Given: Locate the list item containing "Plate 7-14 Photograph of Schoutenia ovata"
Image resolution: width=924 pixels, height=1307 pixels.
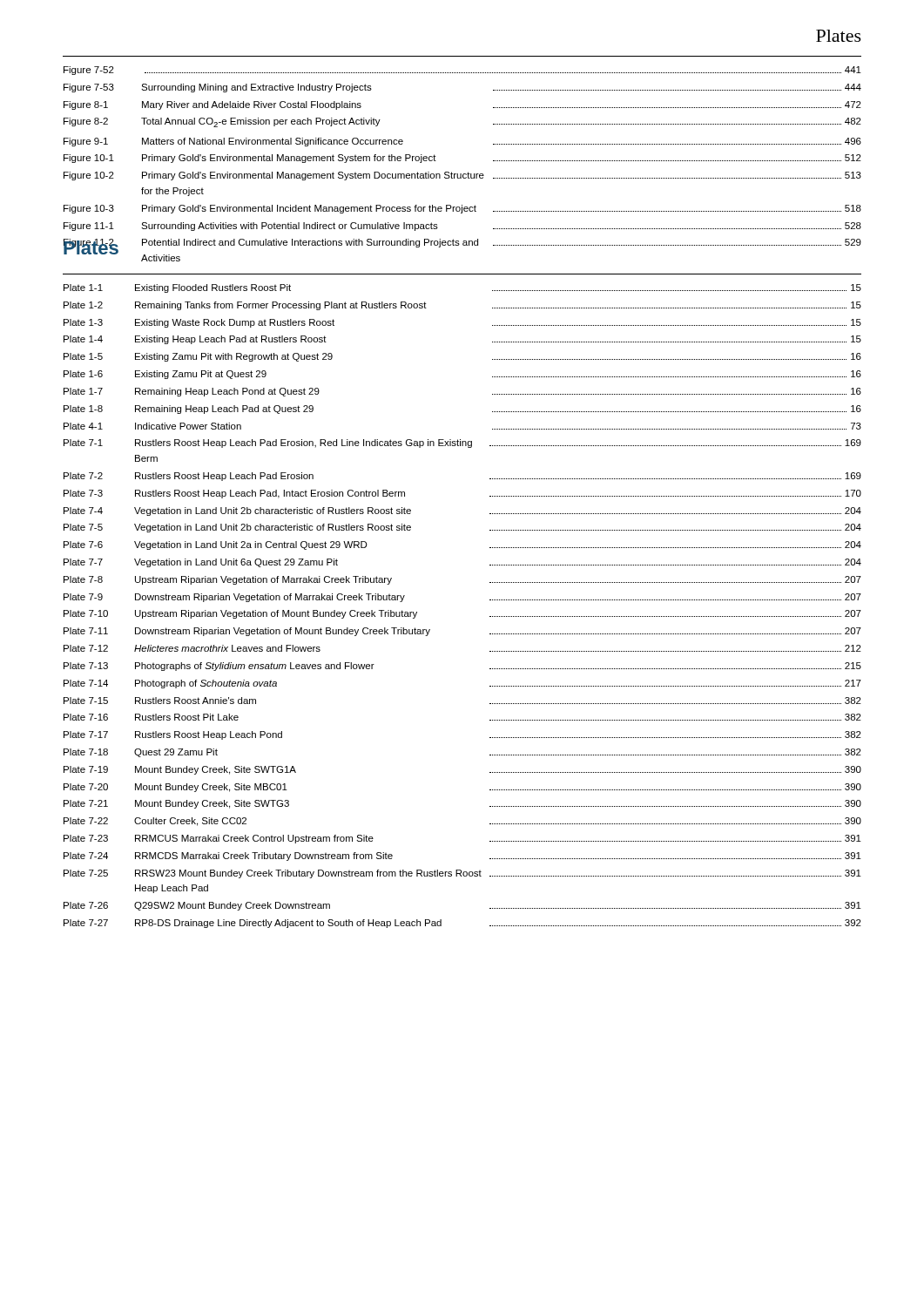Looking at the screenshot, I should (x=92, y=684).
